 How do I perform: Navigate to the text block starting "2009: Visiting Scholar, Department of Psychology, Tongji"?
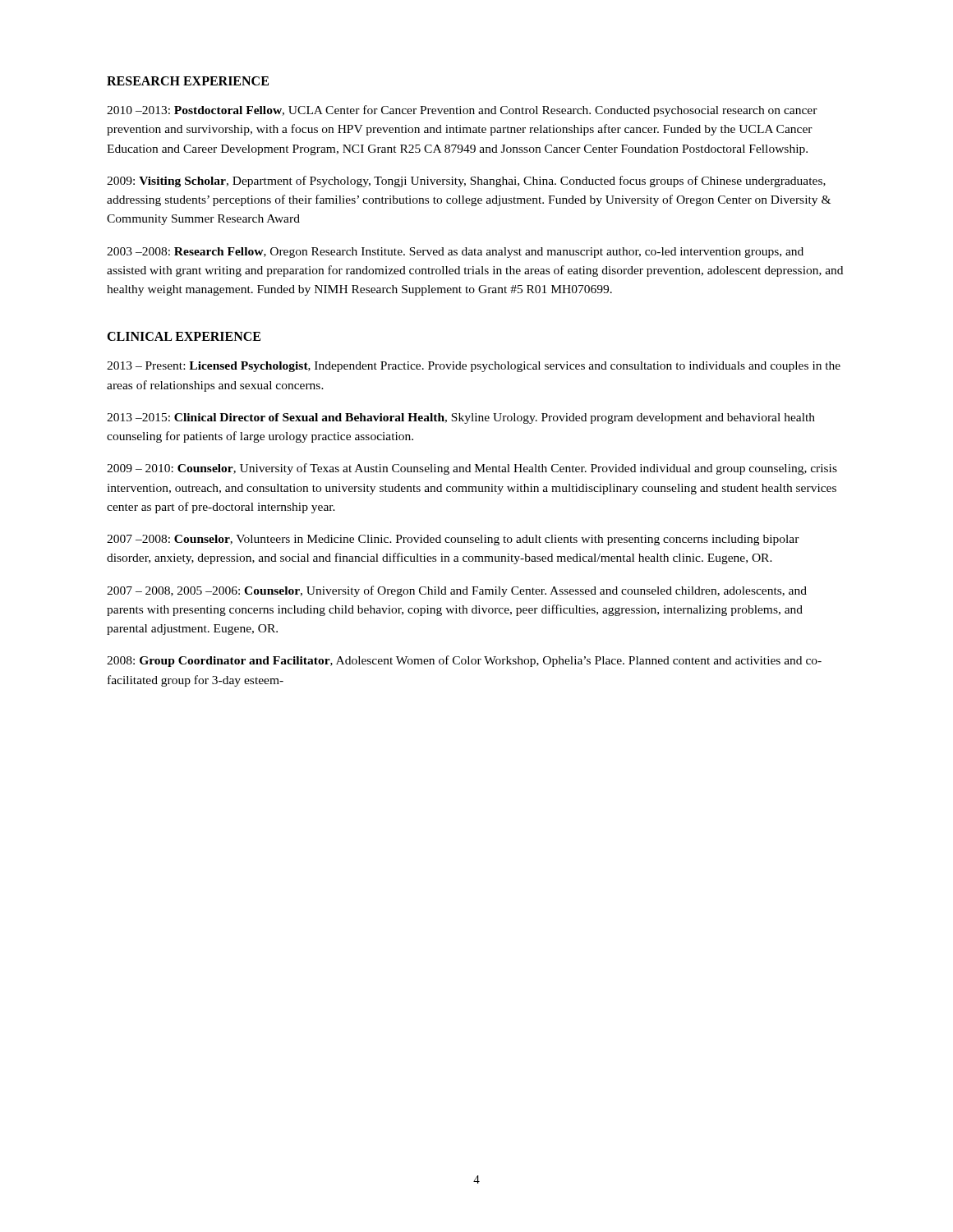pyautogui.click(x=469, y=199)
